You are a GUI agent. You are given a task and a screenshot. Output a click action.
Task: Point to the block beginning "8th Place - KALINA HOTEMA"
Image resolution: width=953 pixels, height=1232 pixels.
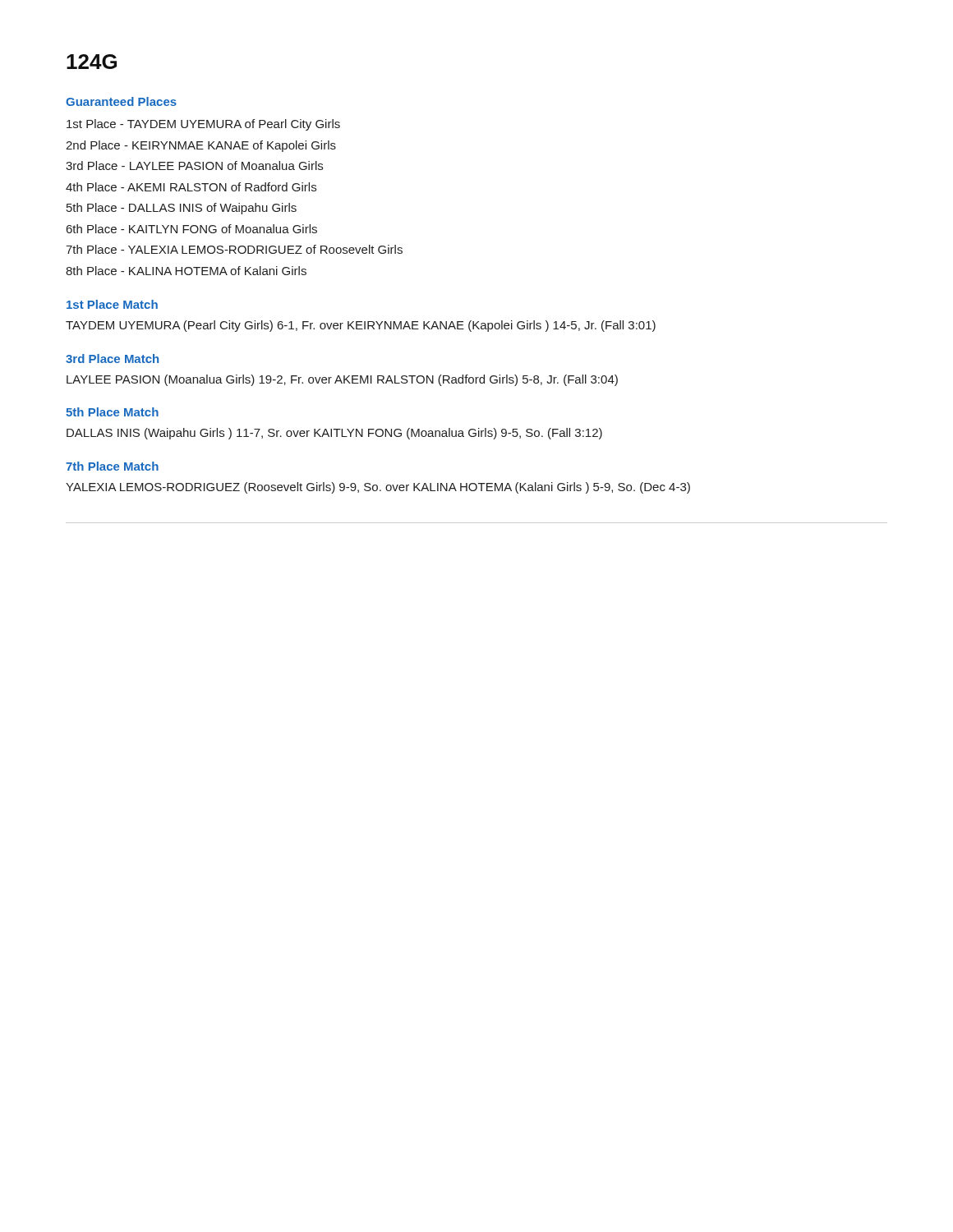click(x=186, y=270)
